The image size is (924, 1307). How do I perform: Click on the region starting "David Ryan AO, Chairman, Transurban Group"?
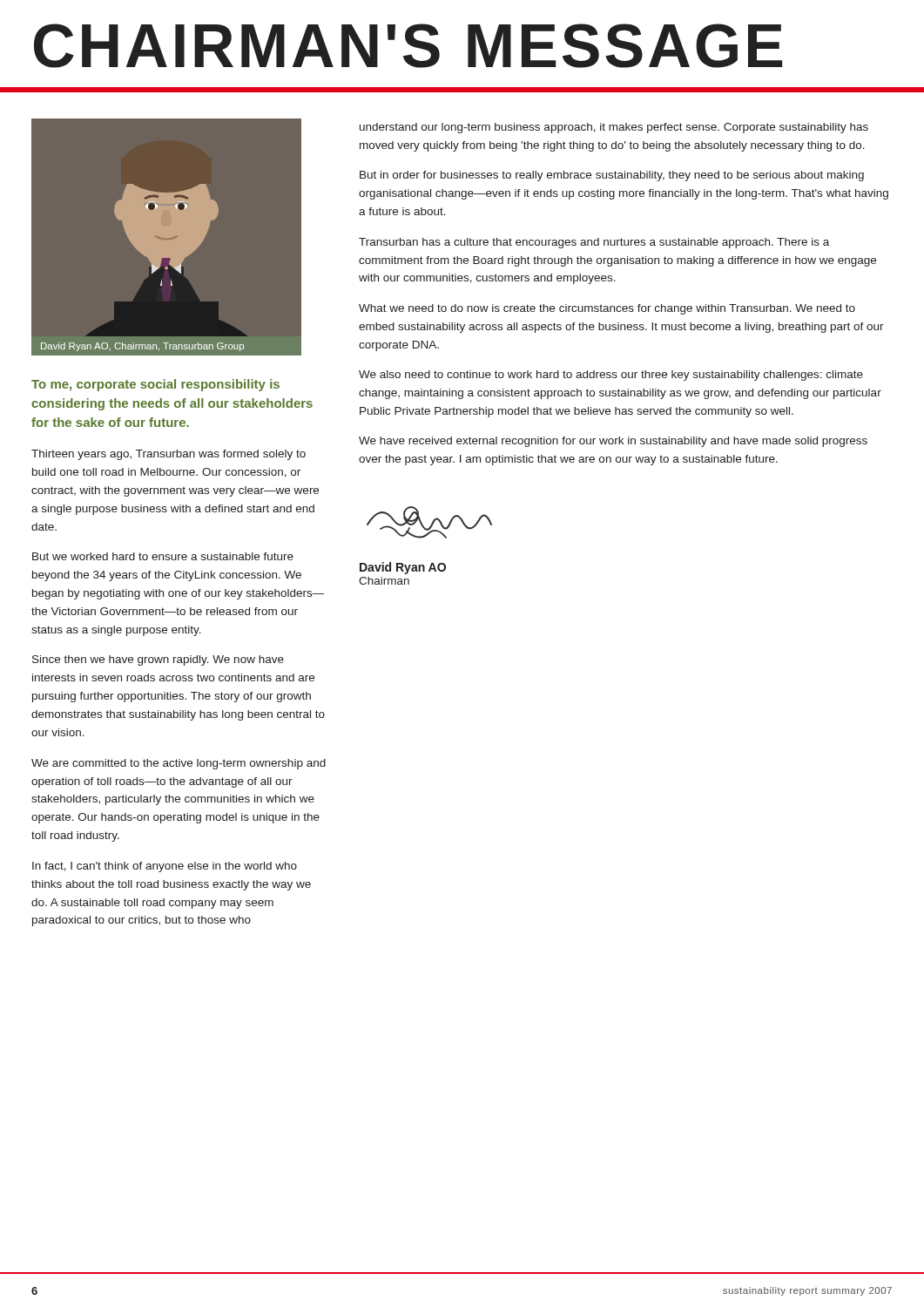[x=142, y=346]
